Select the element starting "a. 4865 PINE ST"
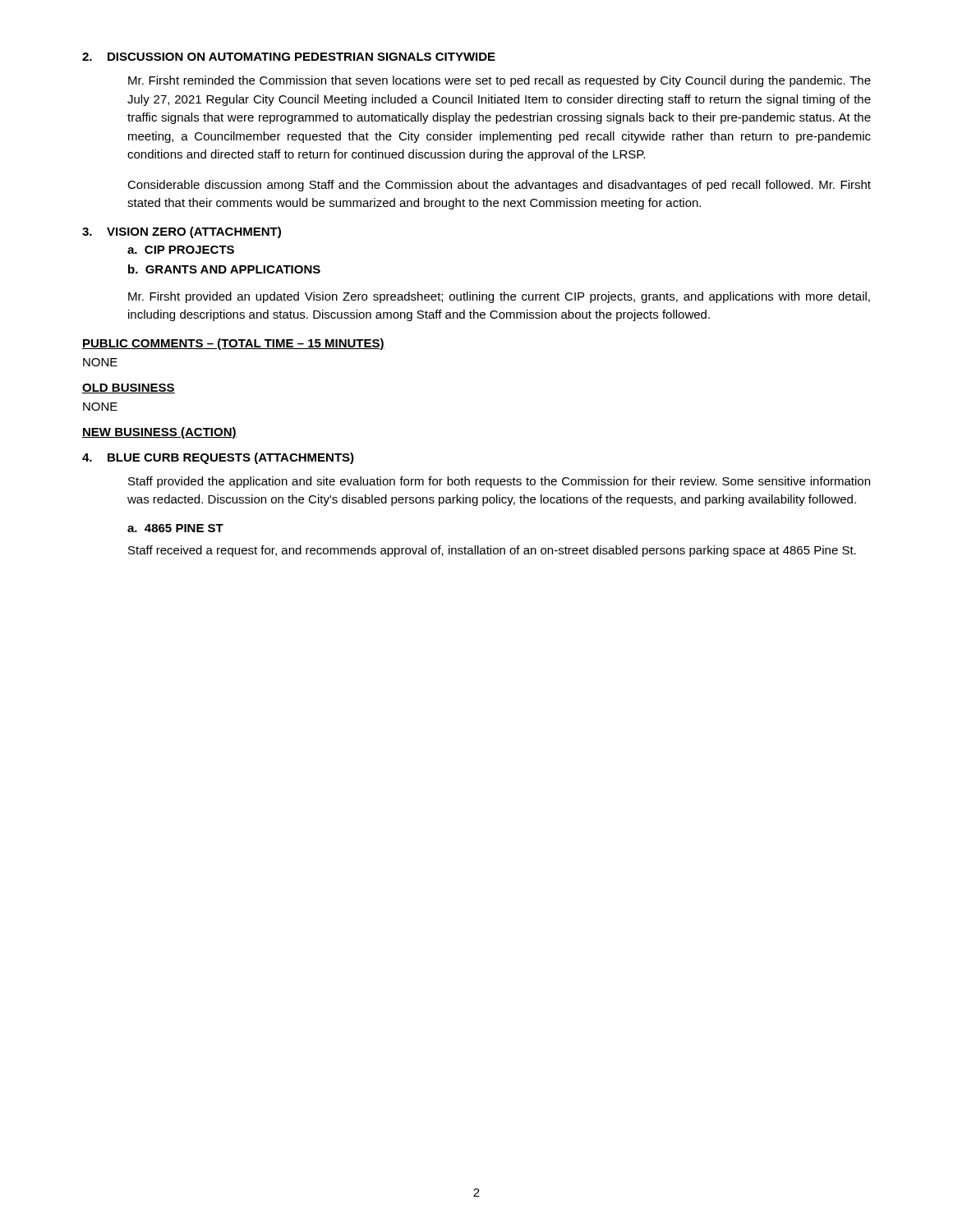The width and height of the screenshot is (953, 1232). (x=175, y=527)
